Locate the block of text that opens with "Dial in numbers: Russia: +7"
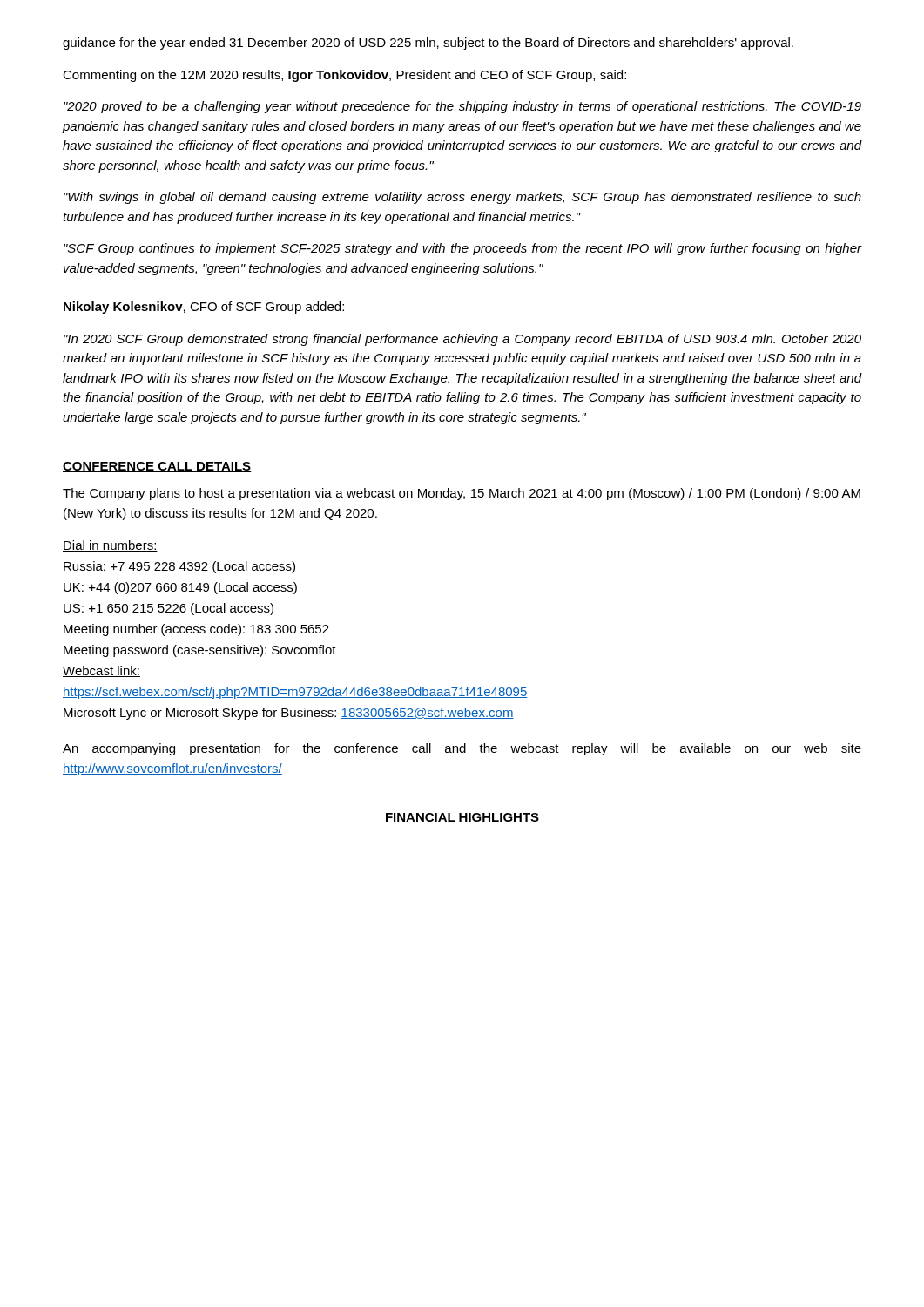Screen dimensions: 1307x924 coord(295,629)
